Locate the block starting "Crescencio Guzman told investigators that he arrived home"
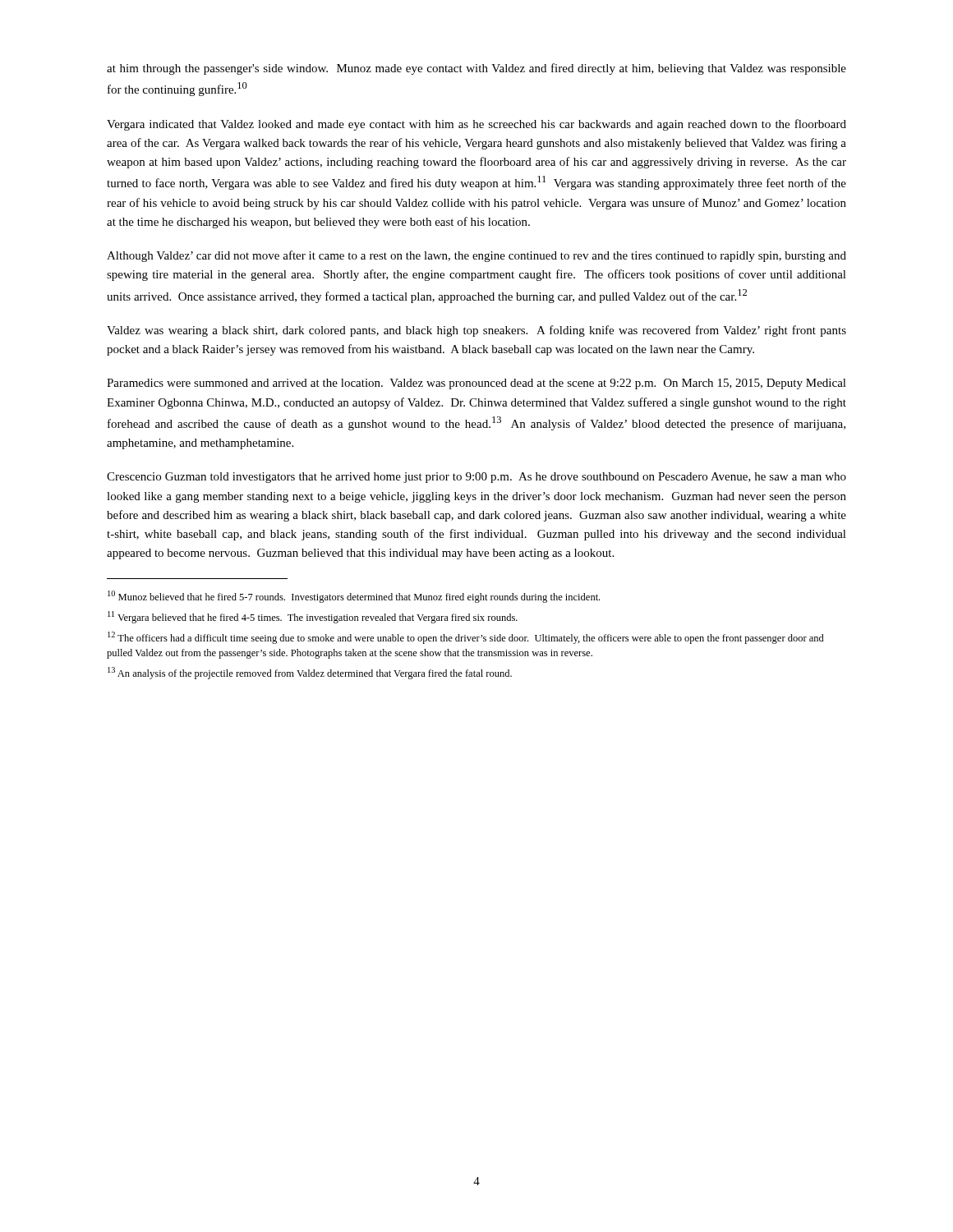This screenshot has width=953, height=1232. [476, 515]
